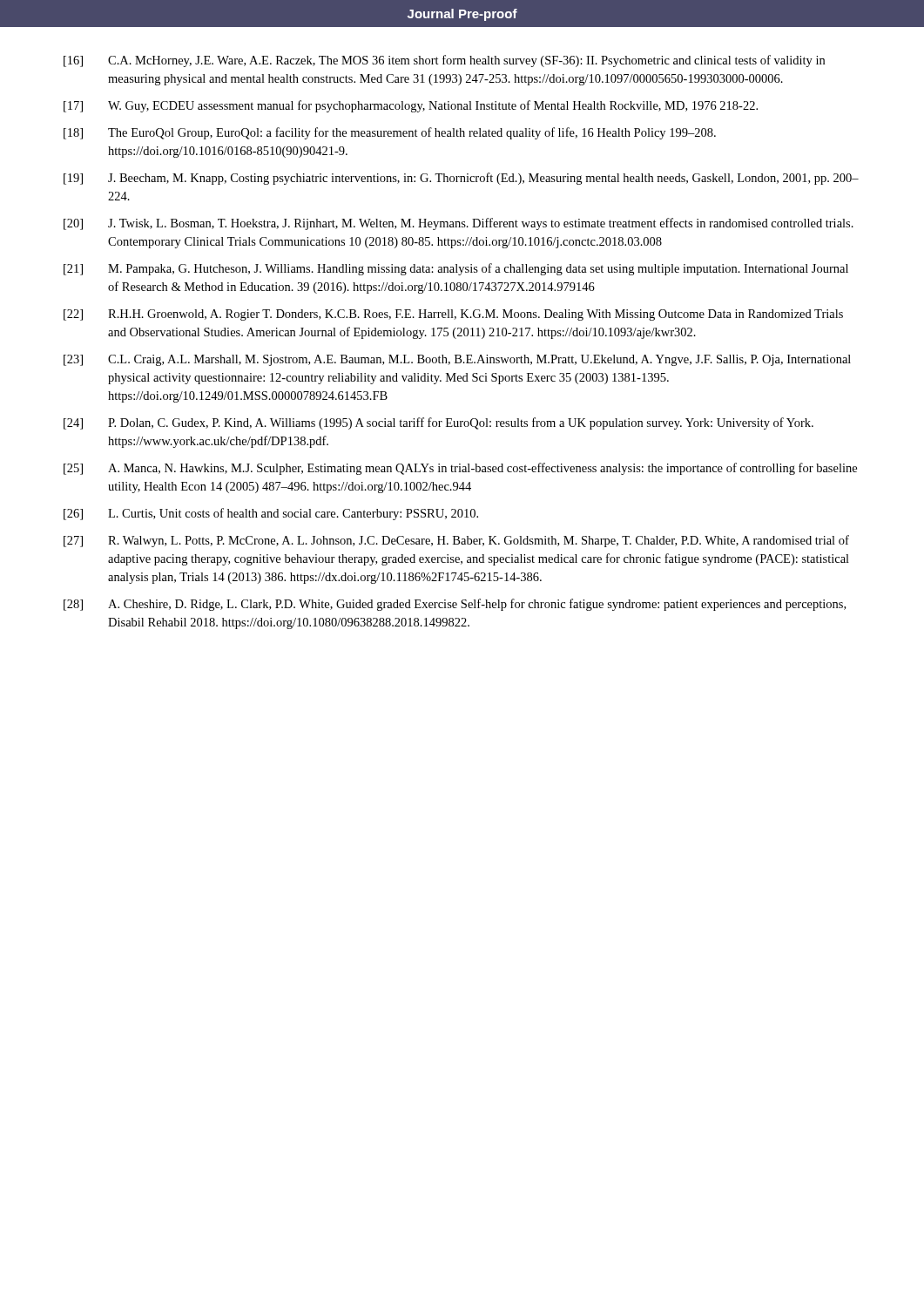The image size is (924, 1307).
Task: Point to the block beginning "[18] The EuroQol Group, EuroQol: a"
Action: click(462, 142)
